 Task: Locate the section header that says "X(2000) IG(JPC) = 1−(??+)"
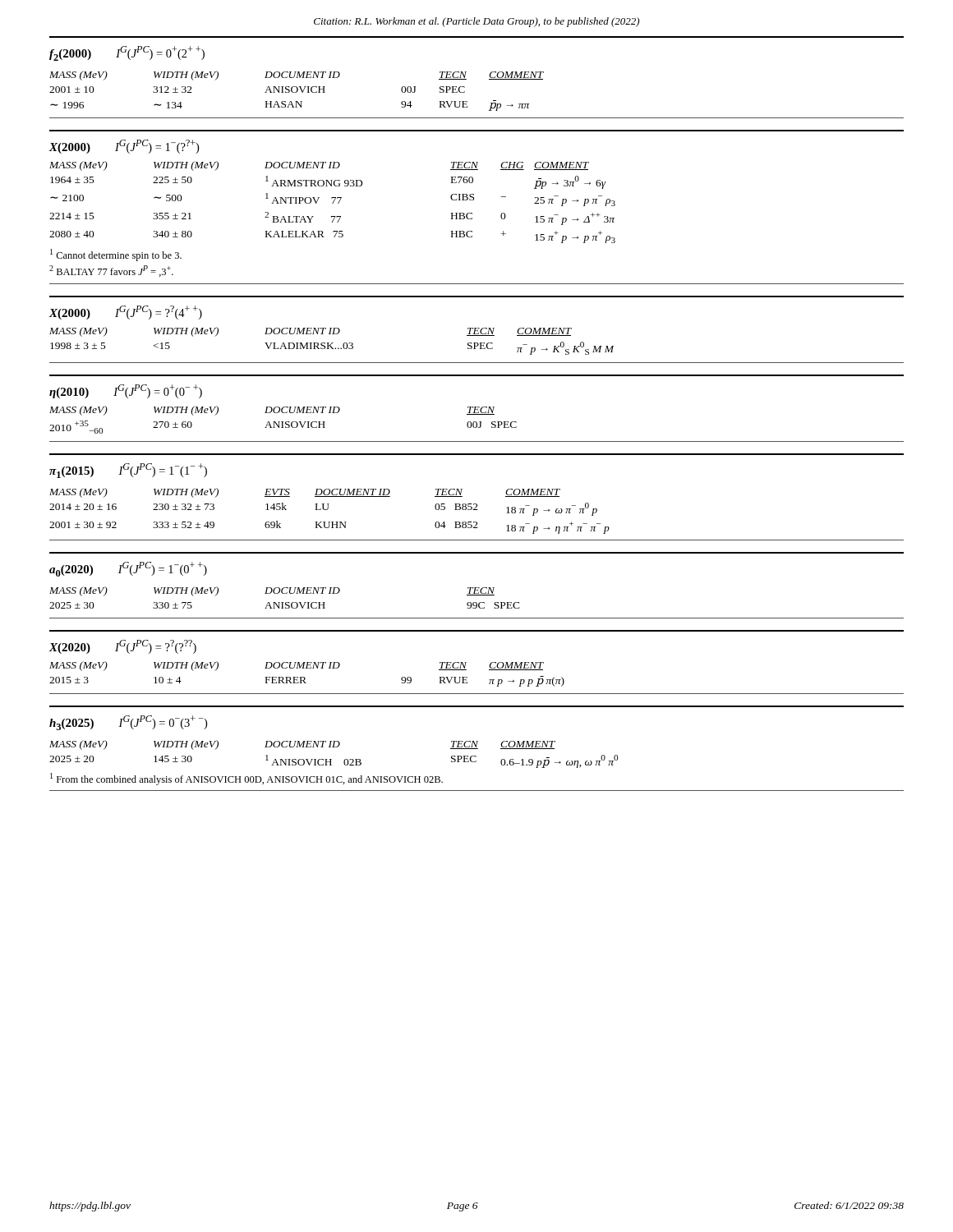[x=124, y=147]
